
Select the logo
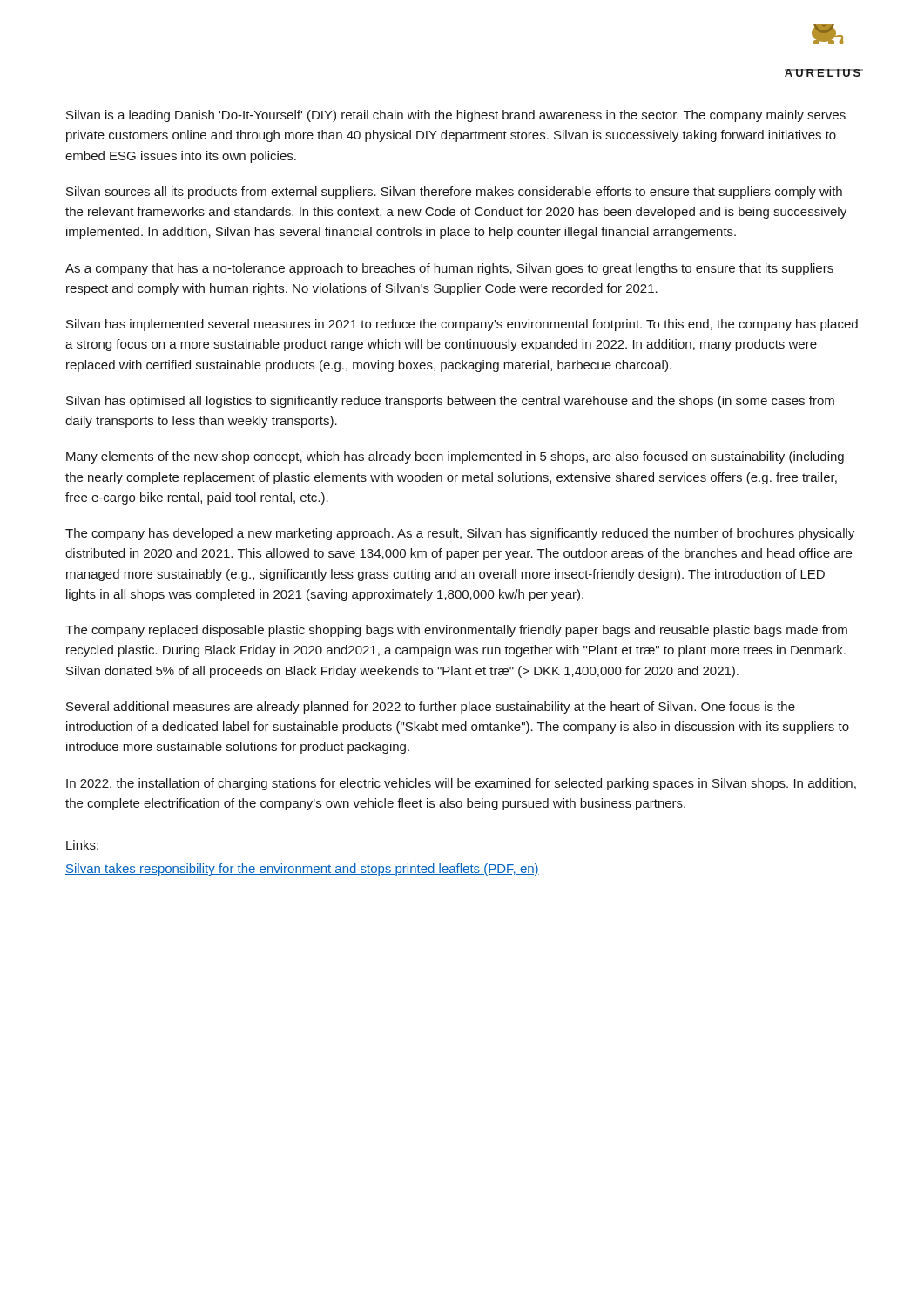click(824, 57)
